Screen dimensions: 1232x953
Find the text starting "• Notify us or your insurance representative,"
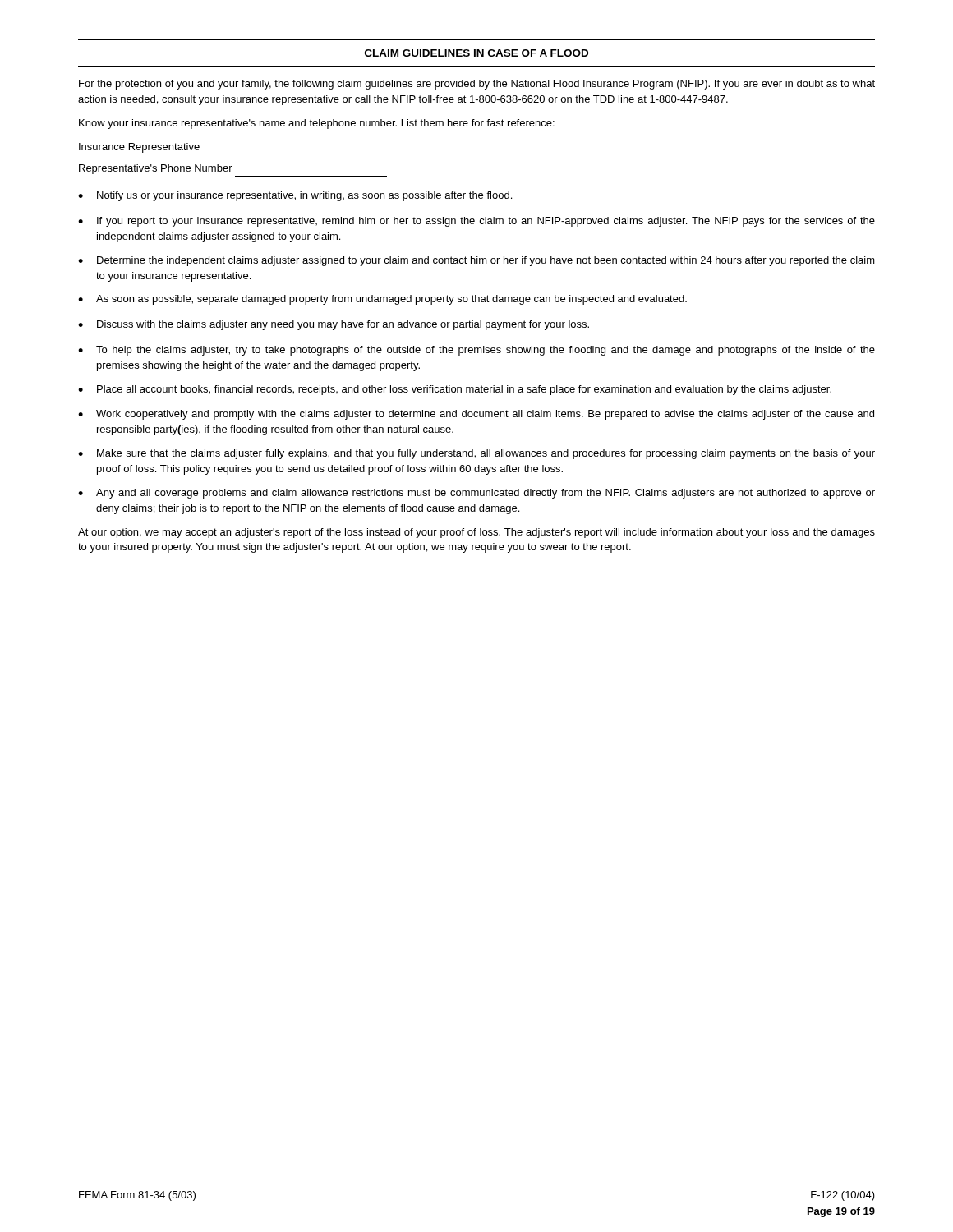[476, 197]
